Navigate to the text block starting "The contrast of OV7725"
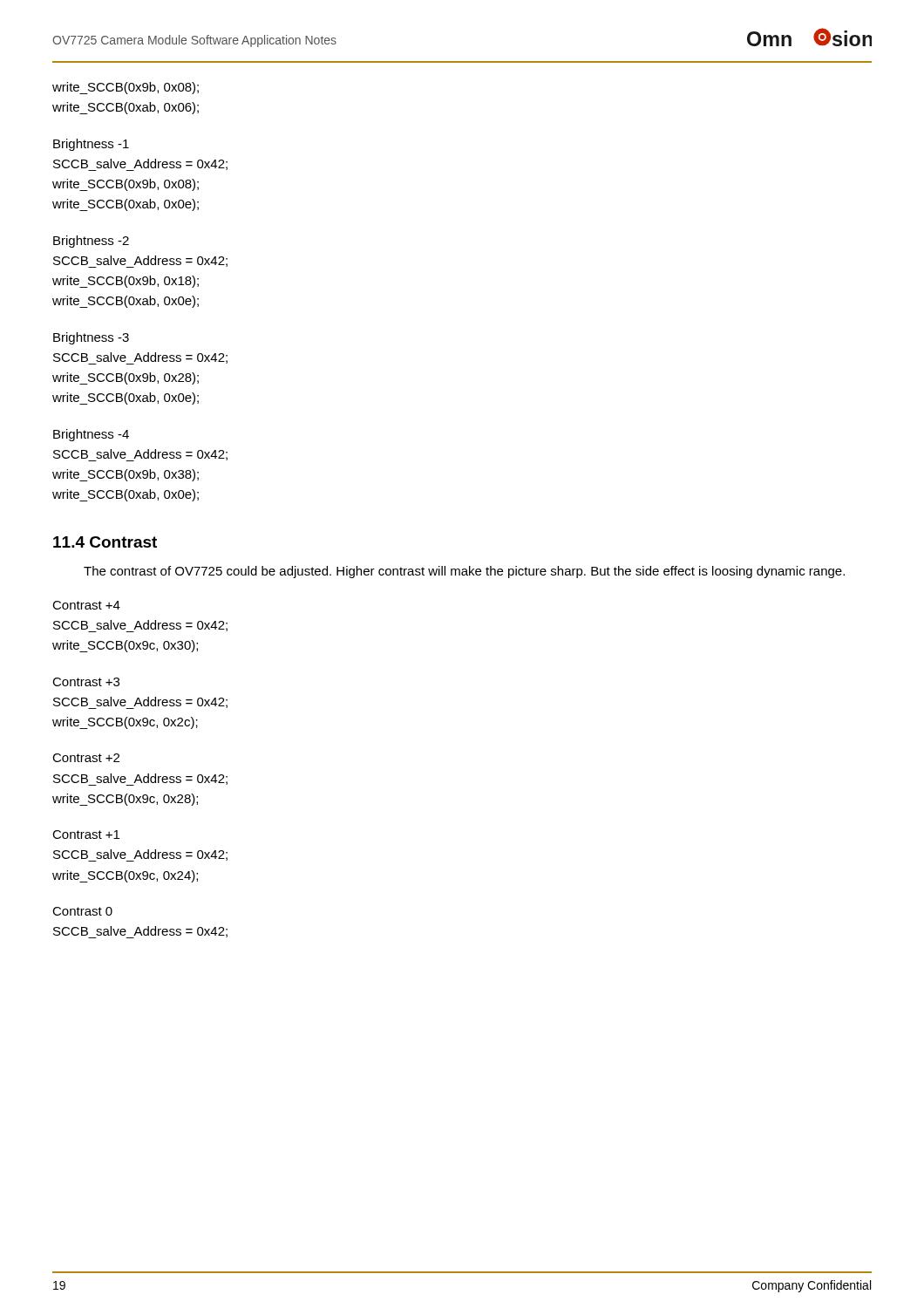This screenshot has width=924, height=1308. pos(465,570)
